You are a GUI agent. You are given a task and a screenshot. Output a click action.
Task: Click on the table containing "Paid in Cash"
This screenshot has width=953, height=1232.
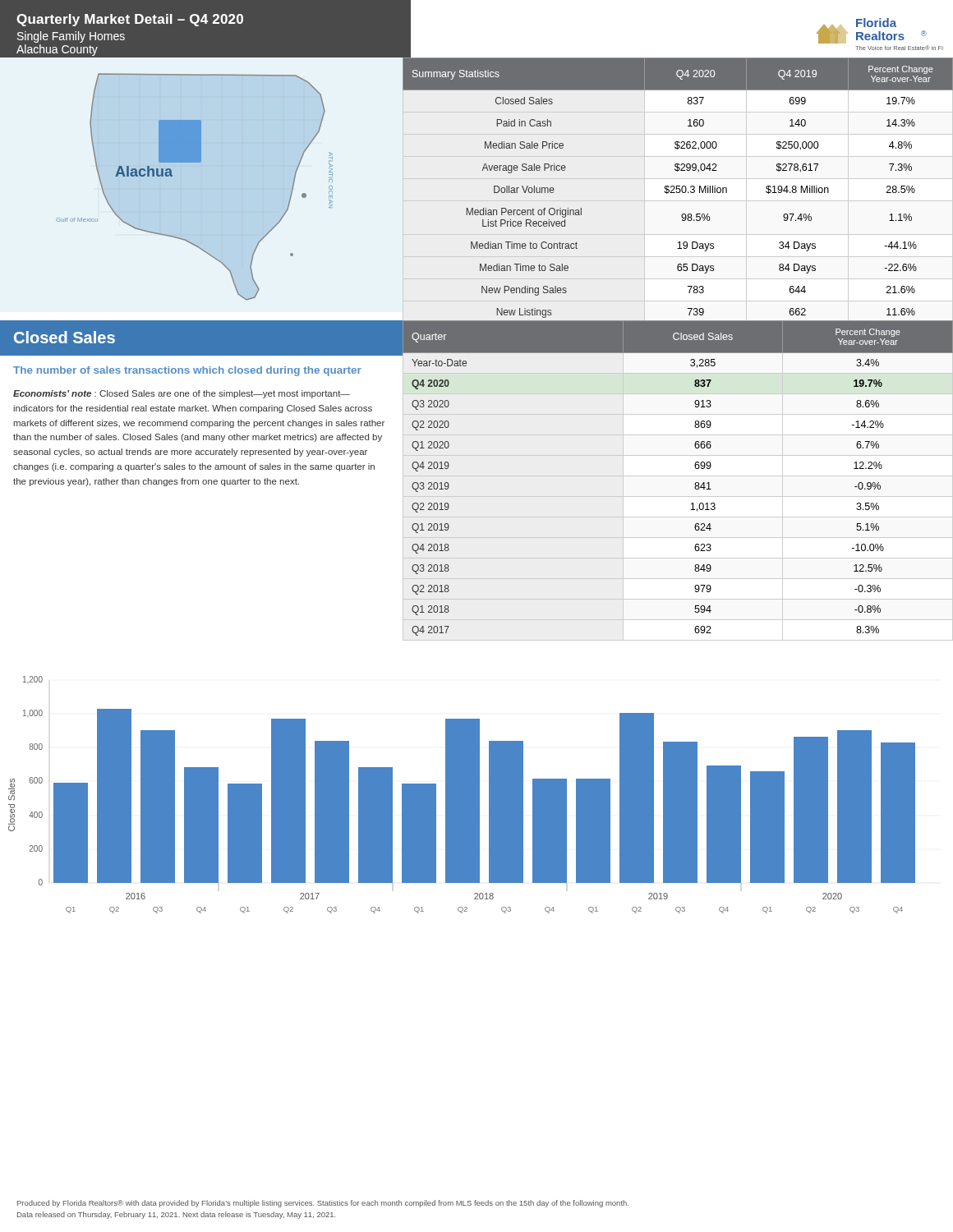pos(678,224)
